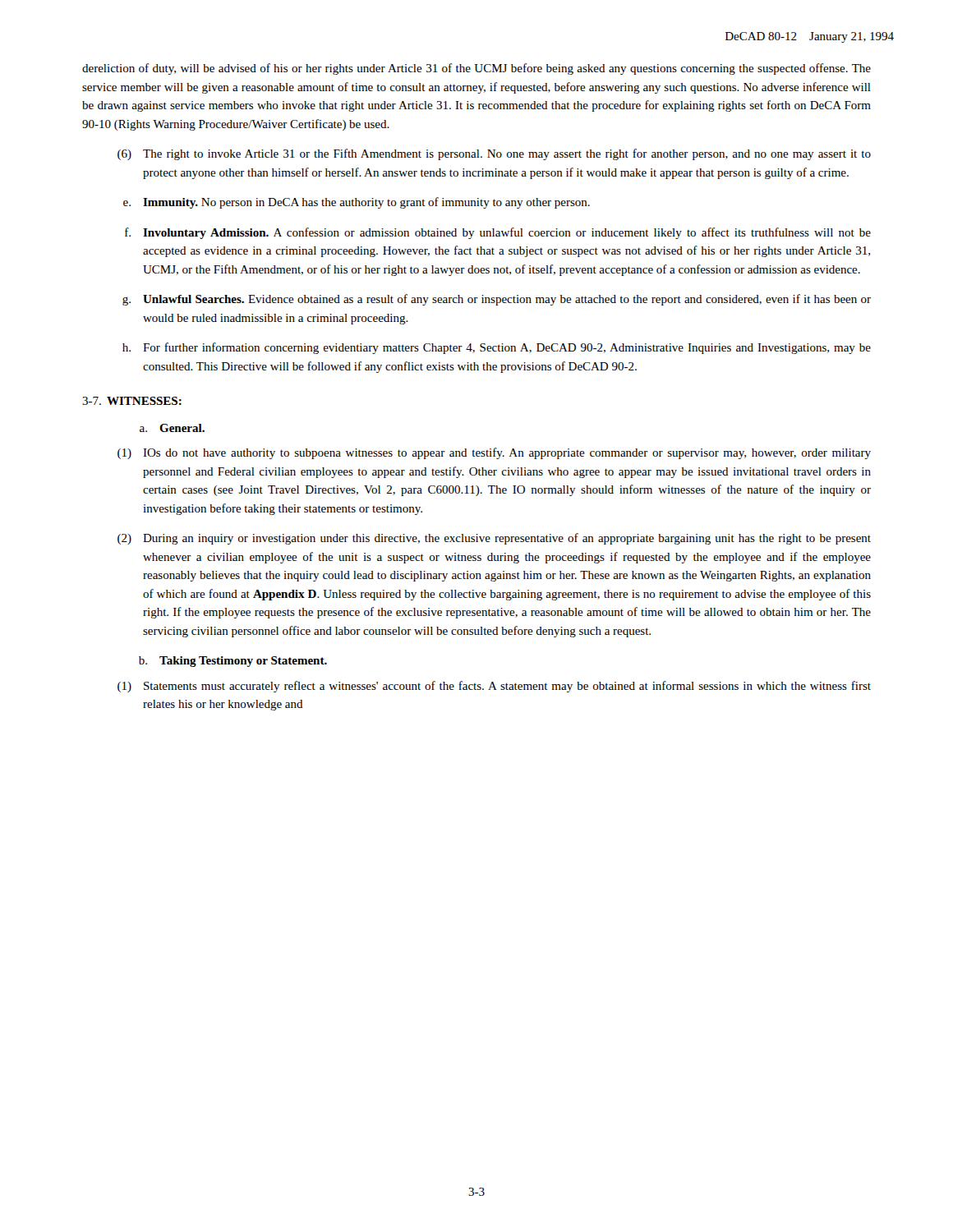Select the text block containing "h. For further information concerning"
The width and height of the screenshot is (953, 1232).
point(476,357)
